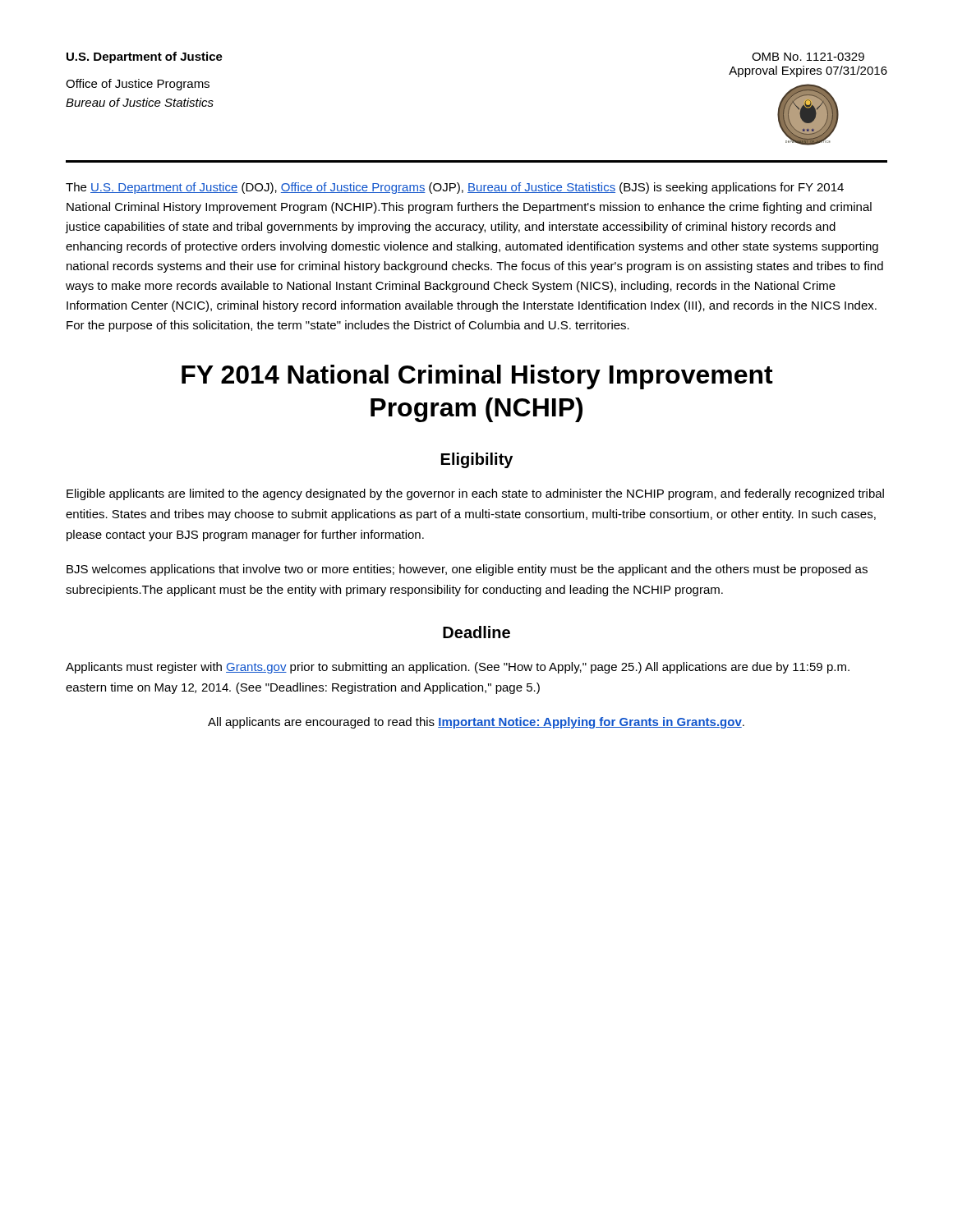Click on the text that says "Office of Justice Programs Bureau of Justice Statistics"
This screenshot has width=953, height=1232.
[140, 93]
